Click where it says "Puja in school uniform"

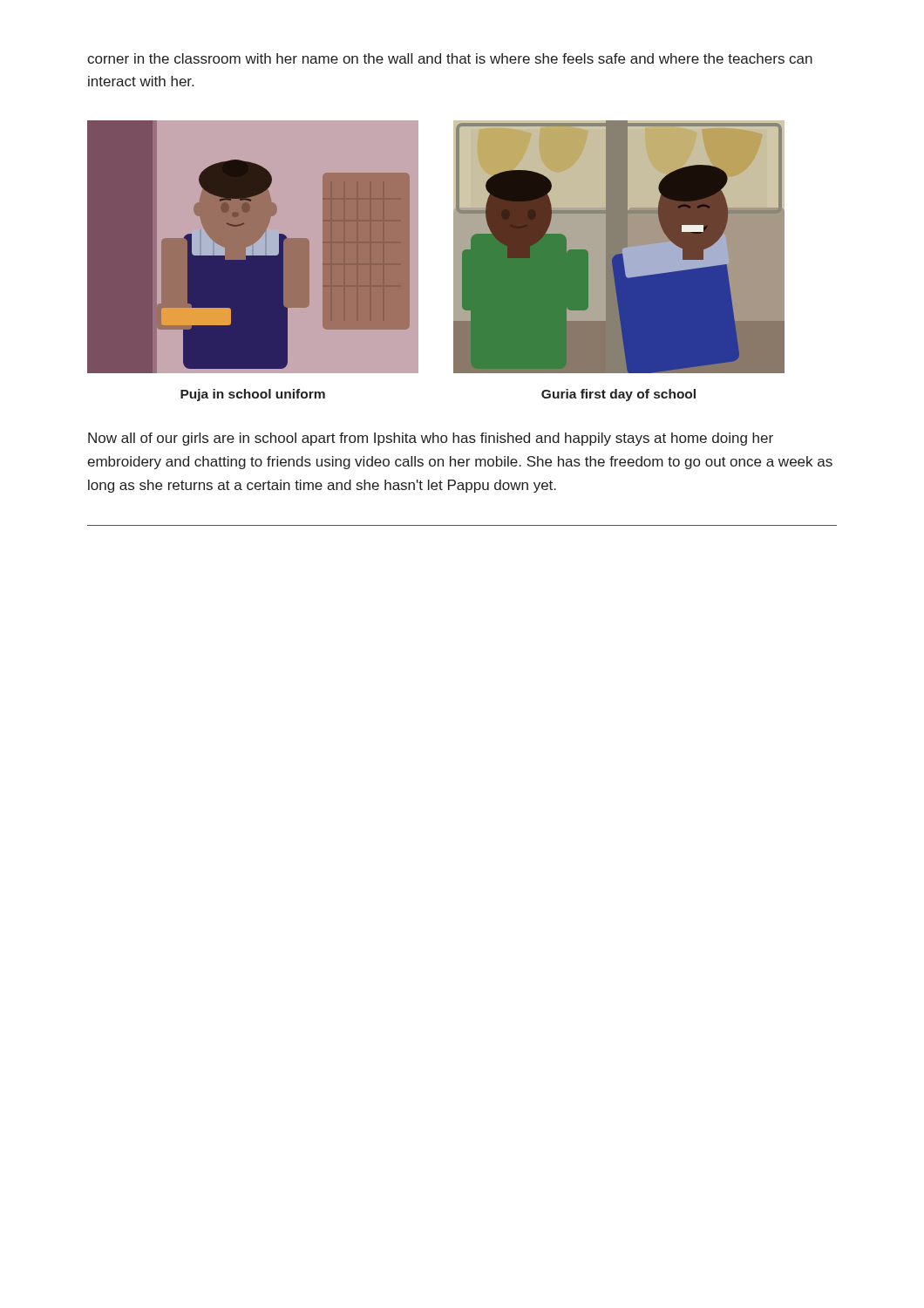[x=253, y=393]
